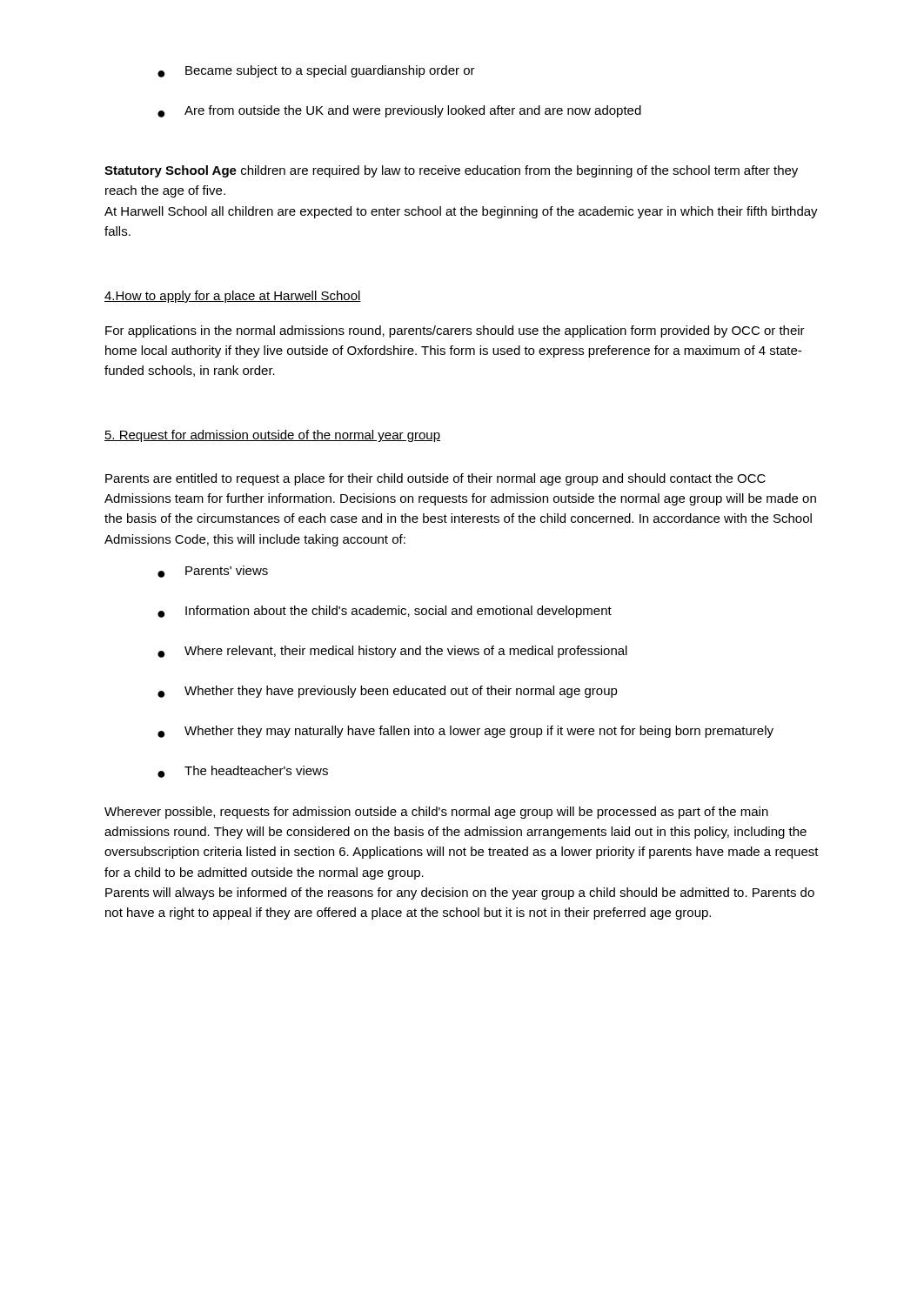Locate the element starting "For applications in the normal admissions round,"
Screen dimensions: 1305x924
point(454,350)
